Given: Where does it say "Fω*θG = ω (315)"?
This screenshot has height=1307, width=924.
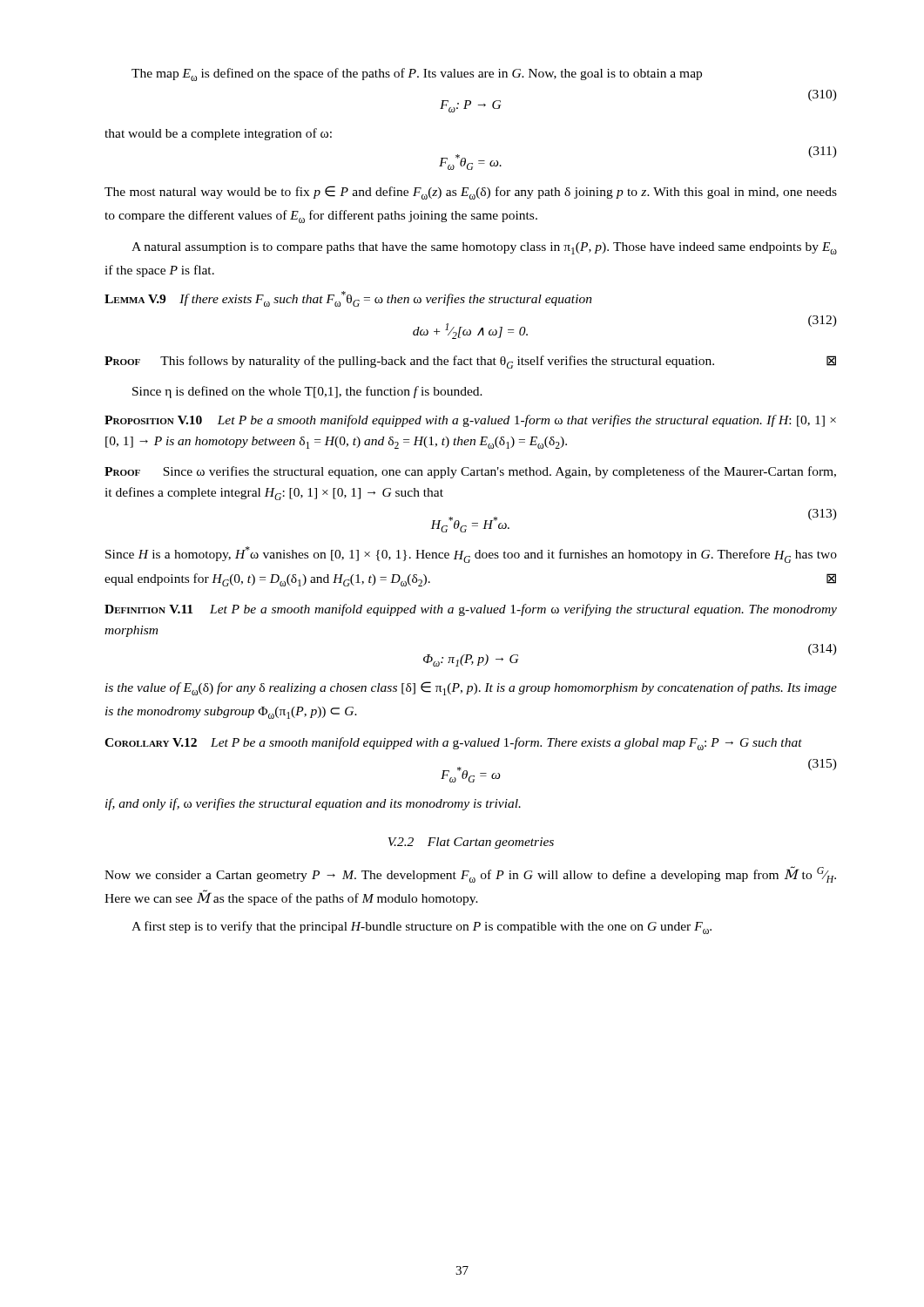Looking at the screenshot, I should 463,772.
